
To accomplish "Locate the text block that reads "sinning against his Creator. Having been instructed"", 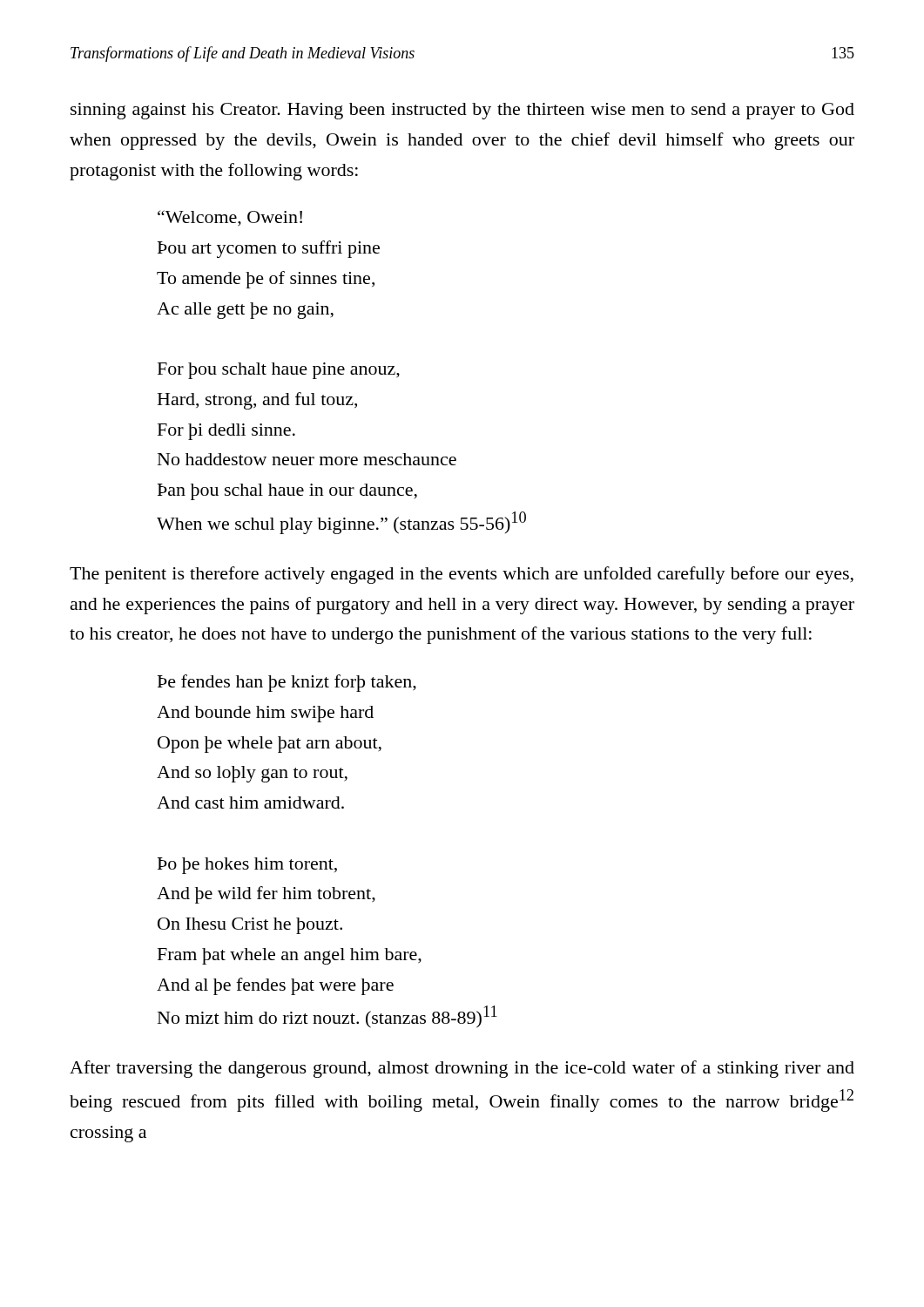I will (462, 139).
